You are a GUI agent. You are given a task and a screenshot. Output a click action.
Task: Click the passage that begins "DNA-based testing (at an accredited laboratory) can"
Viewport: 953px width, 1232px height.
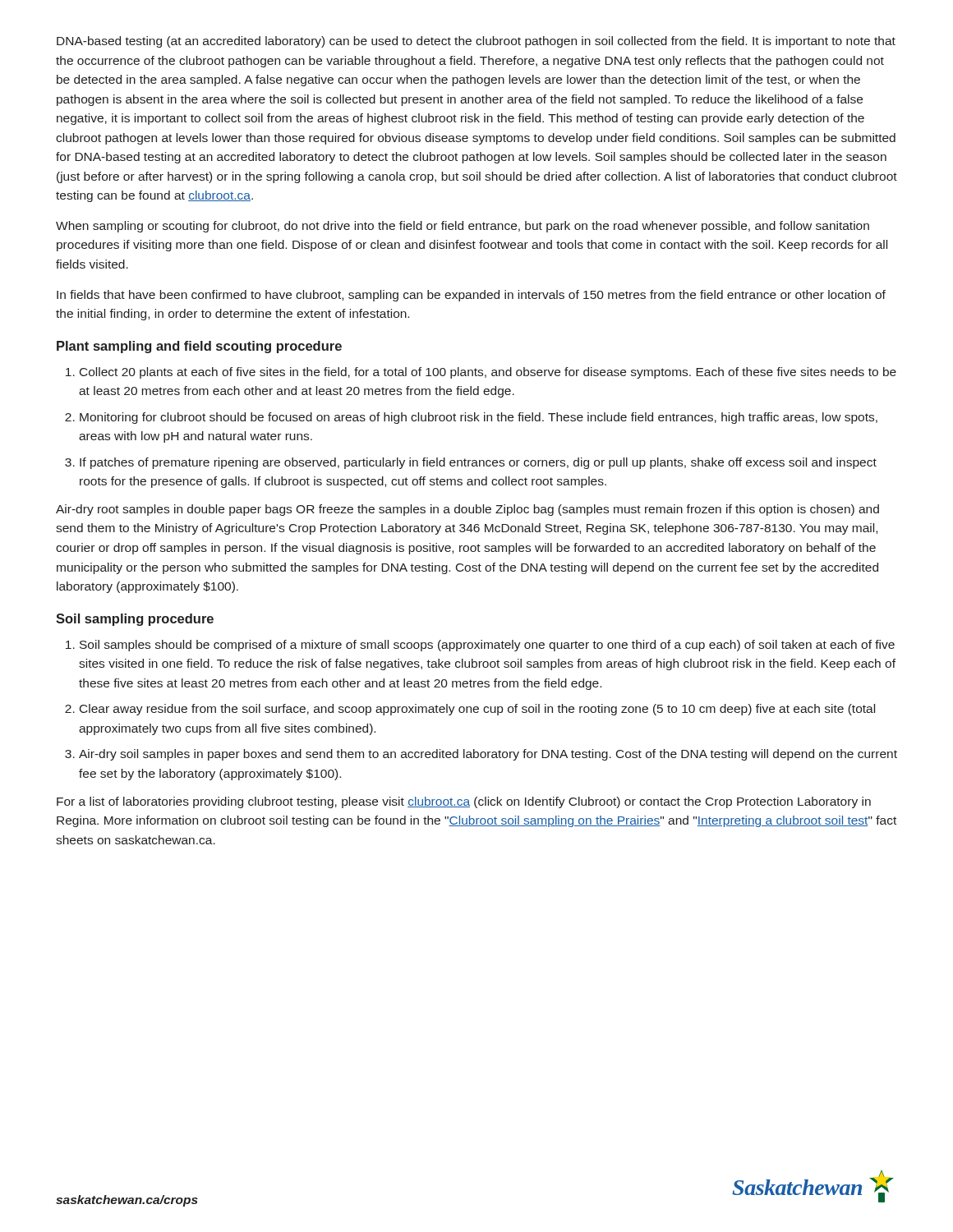click(x=476, y=118)
